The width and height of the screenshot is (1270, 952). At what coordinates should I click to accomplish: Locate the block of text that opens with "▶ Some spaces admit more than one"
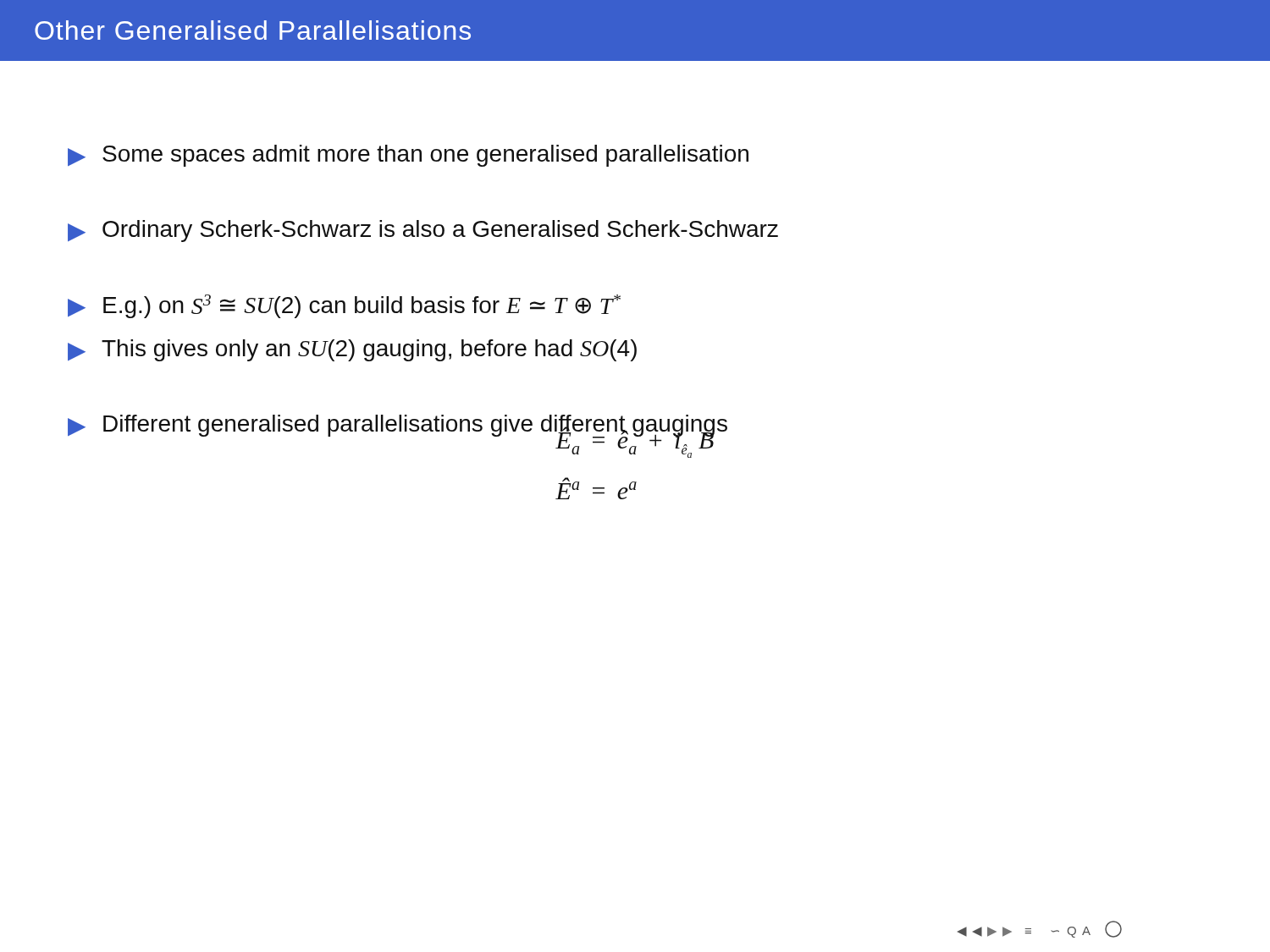[635, 155]
